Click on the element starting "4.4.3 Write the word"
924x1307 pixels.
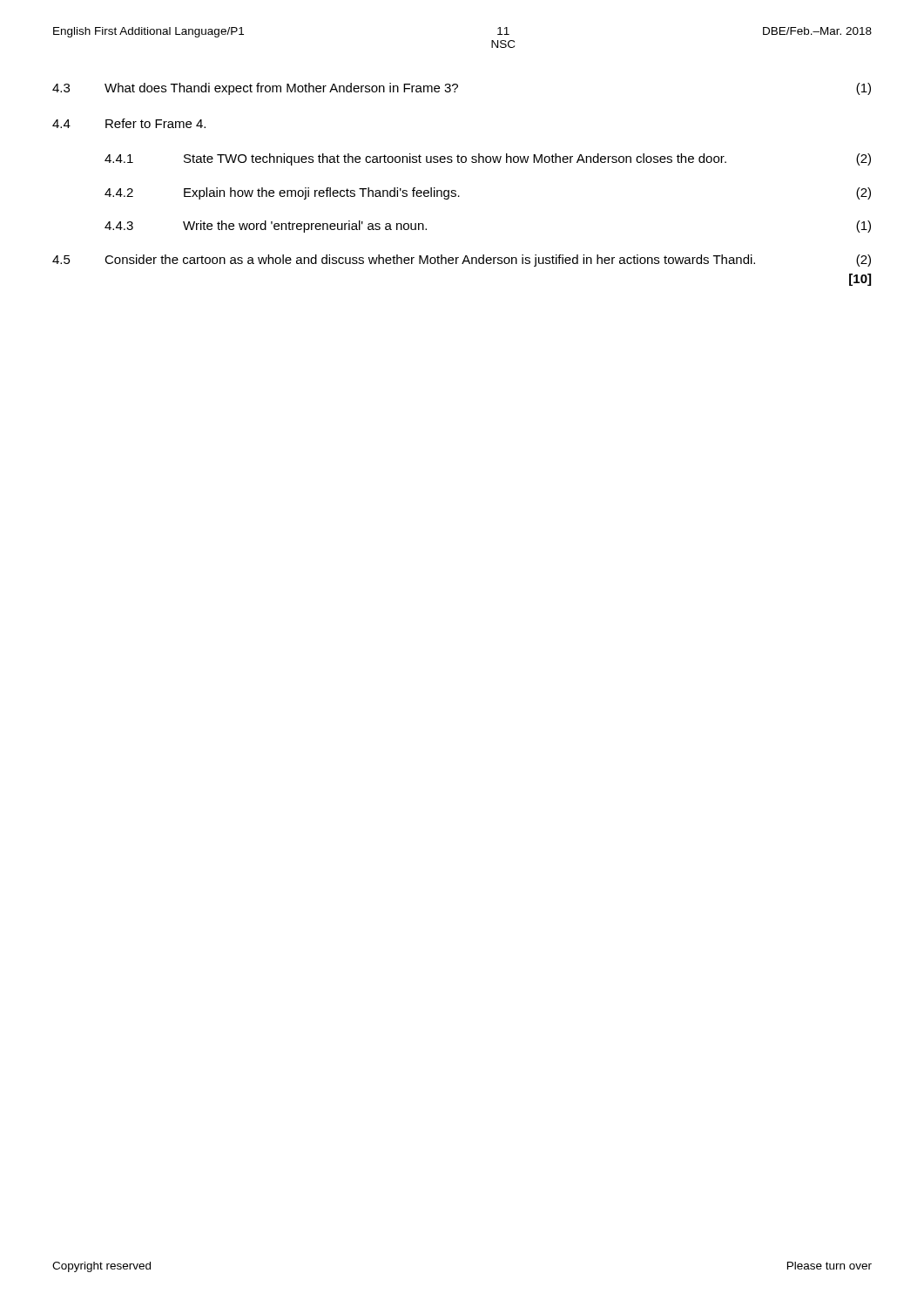(120, 226)
